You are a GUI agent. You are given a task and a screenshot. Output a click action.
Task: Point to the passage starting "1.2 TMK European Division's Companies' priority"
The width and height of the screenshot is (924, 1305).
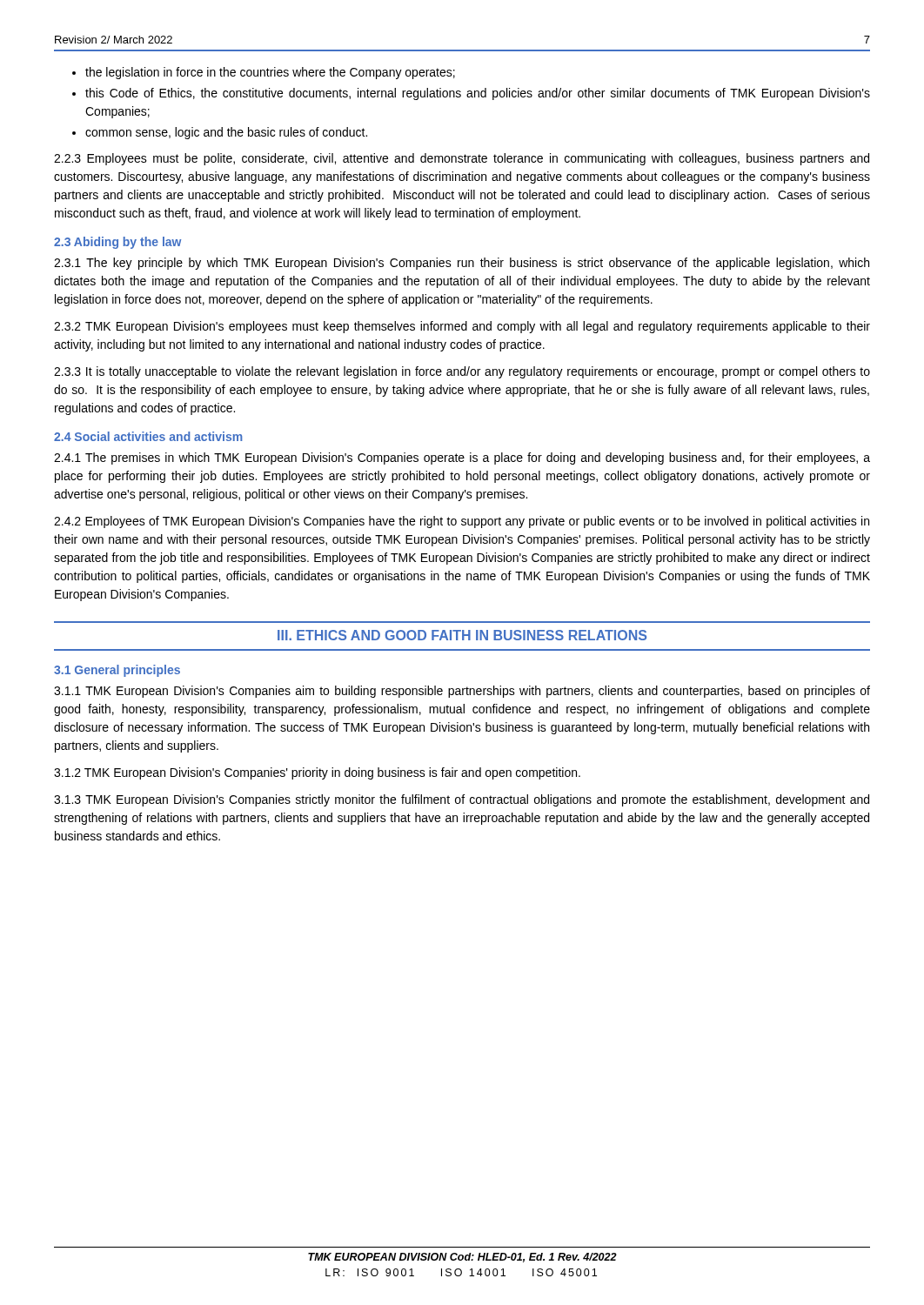[318, 773]
